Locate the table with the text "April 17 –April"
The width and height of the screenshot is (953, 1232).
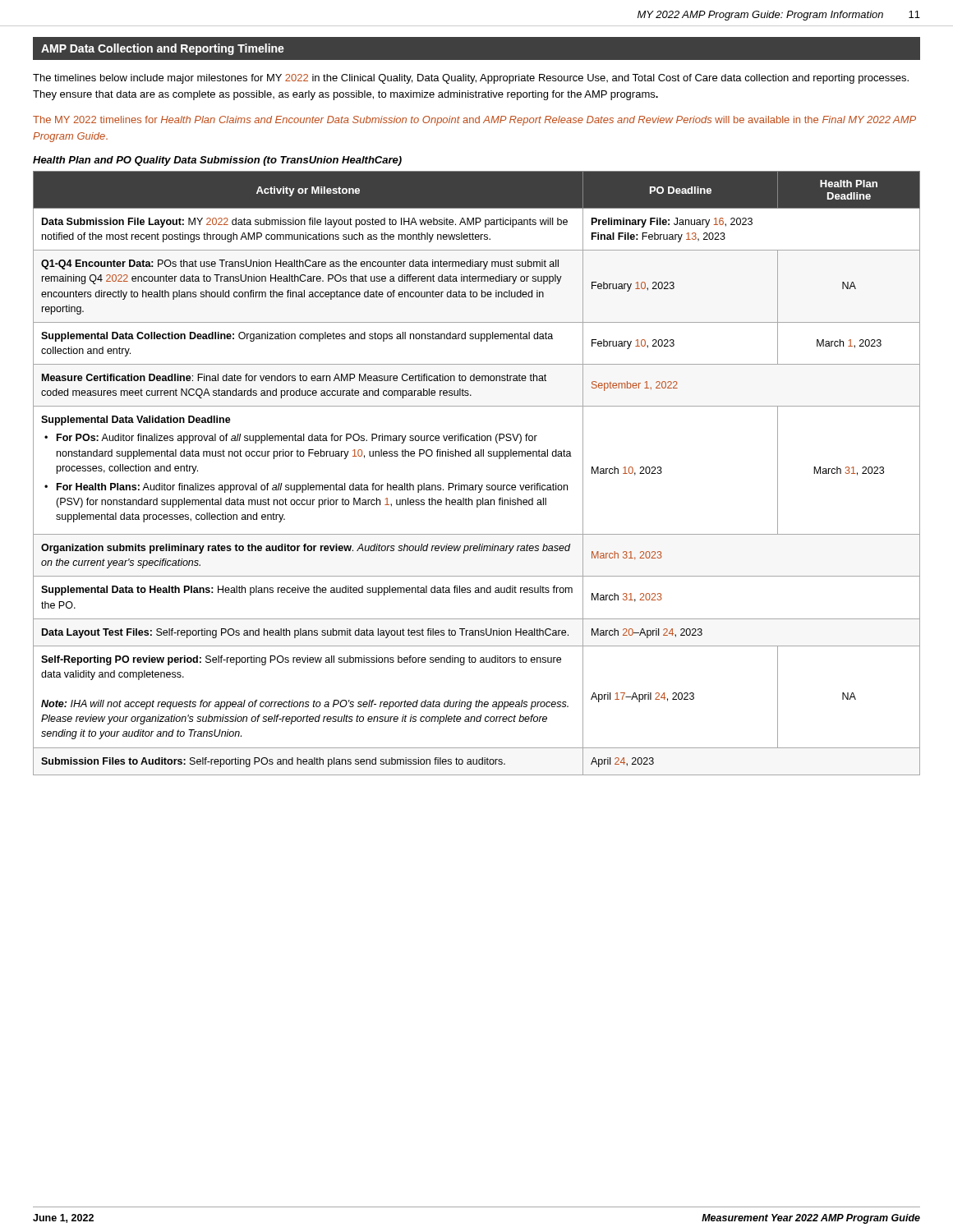point(476,473)
